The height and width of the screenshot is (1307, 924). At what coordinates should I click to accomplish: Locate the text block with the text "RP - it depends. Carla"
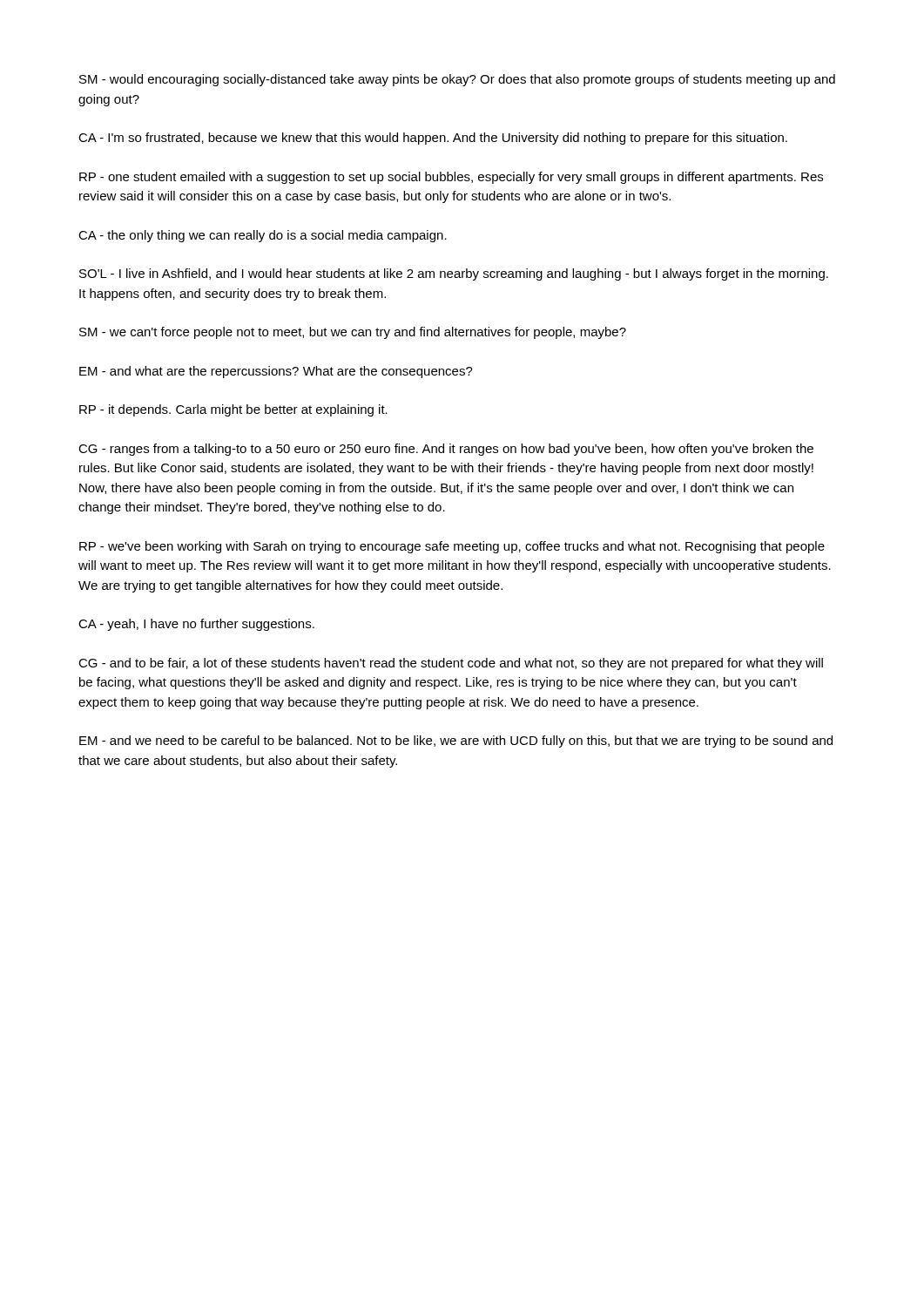[x=233, y=409]
